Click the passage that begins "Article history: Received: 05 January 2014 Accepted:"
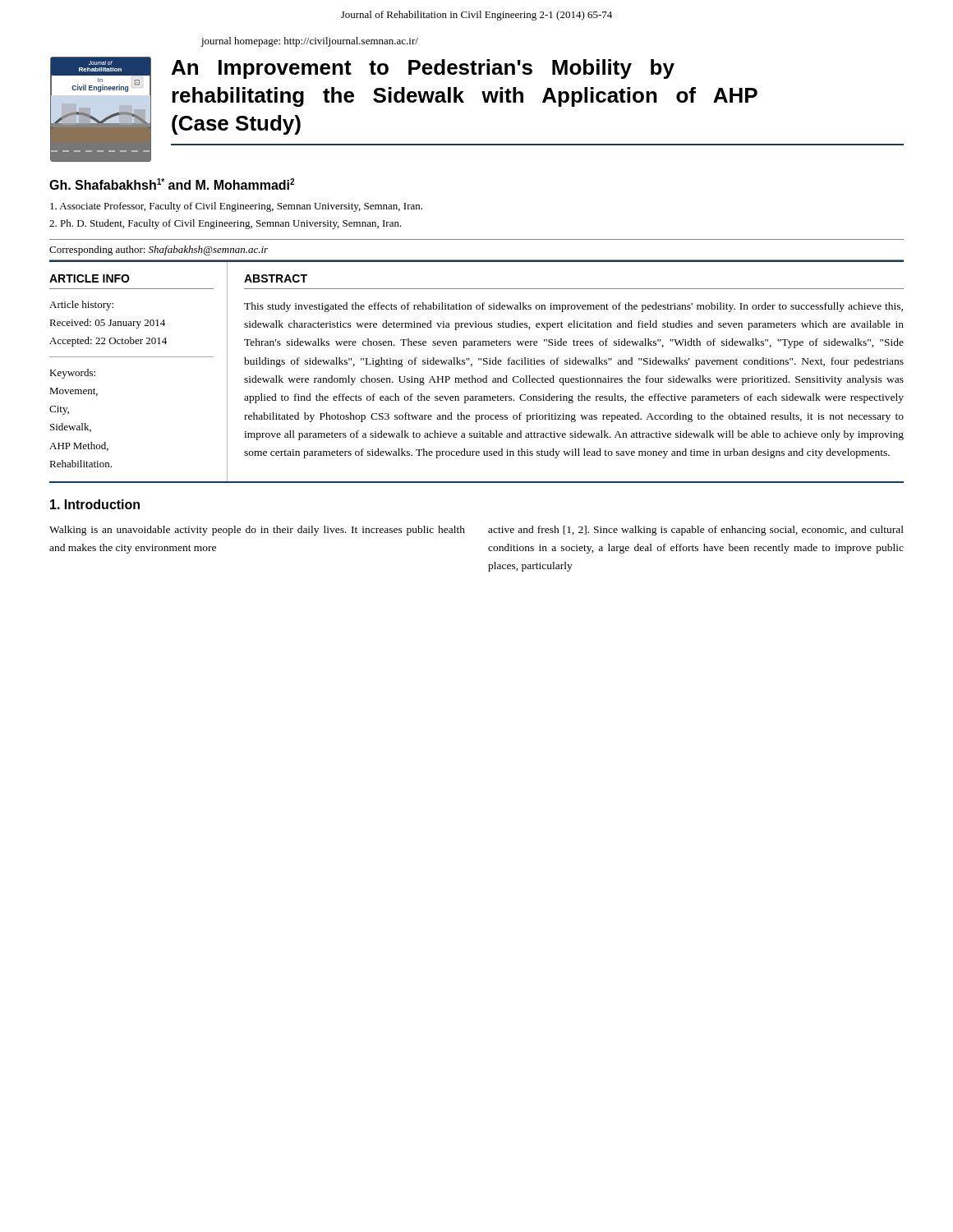The image size is (953, 1232). point(81,306)
